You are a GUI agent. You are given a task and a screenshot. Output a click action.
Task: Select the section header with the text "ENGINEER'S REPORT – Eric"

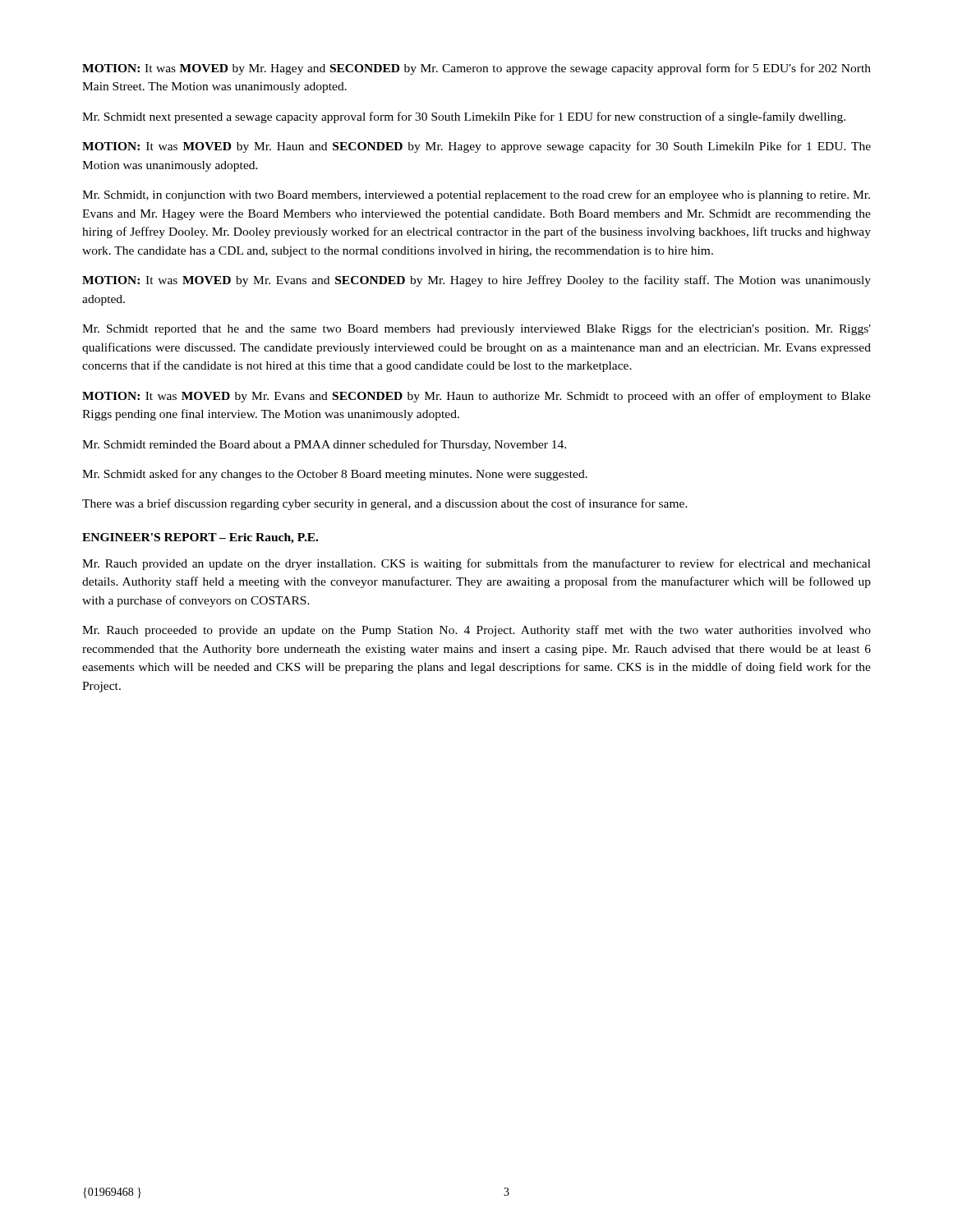coord(200,537)
